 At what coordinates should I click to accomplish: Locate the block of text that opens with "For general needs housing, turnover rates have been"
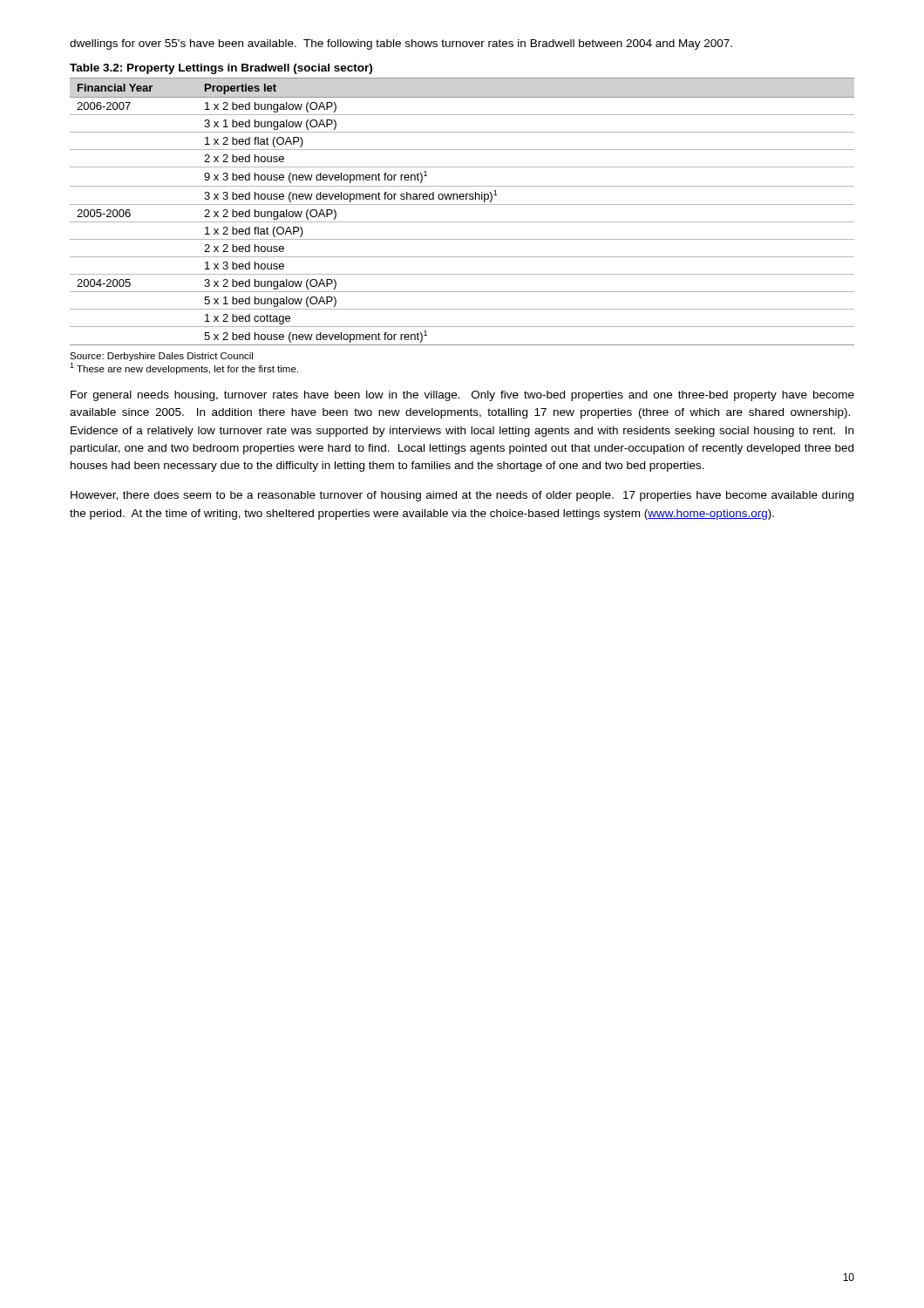462,430
